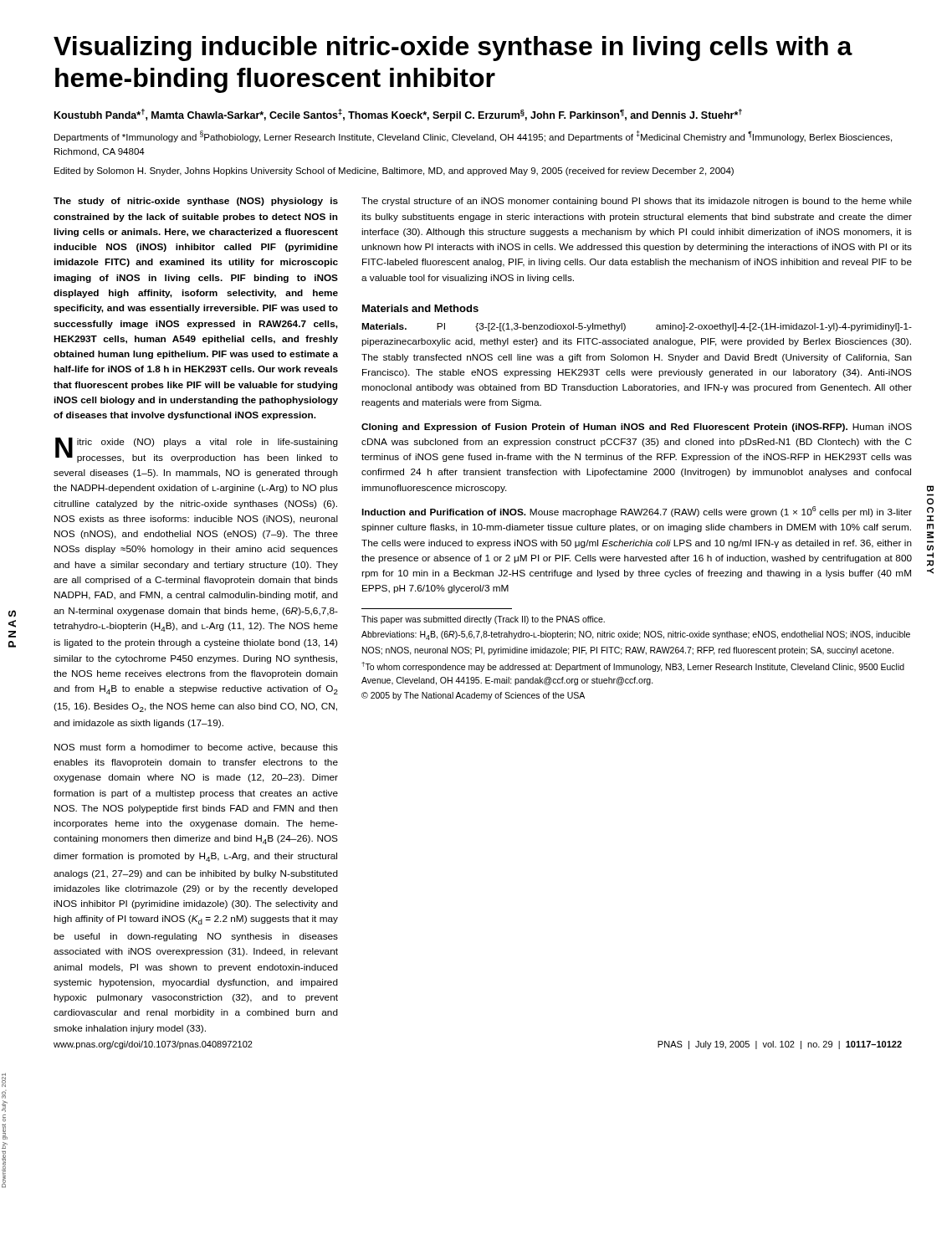The image size is (952, 1255).
Task: Select the footnote that says "This paper was submitted directly"
Action: coord(483,619)
